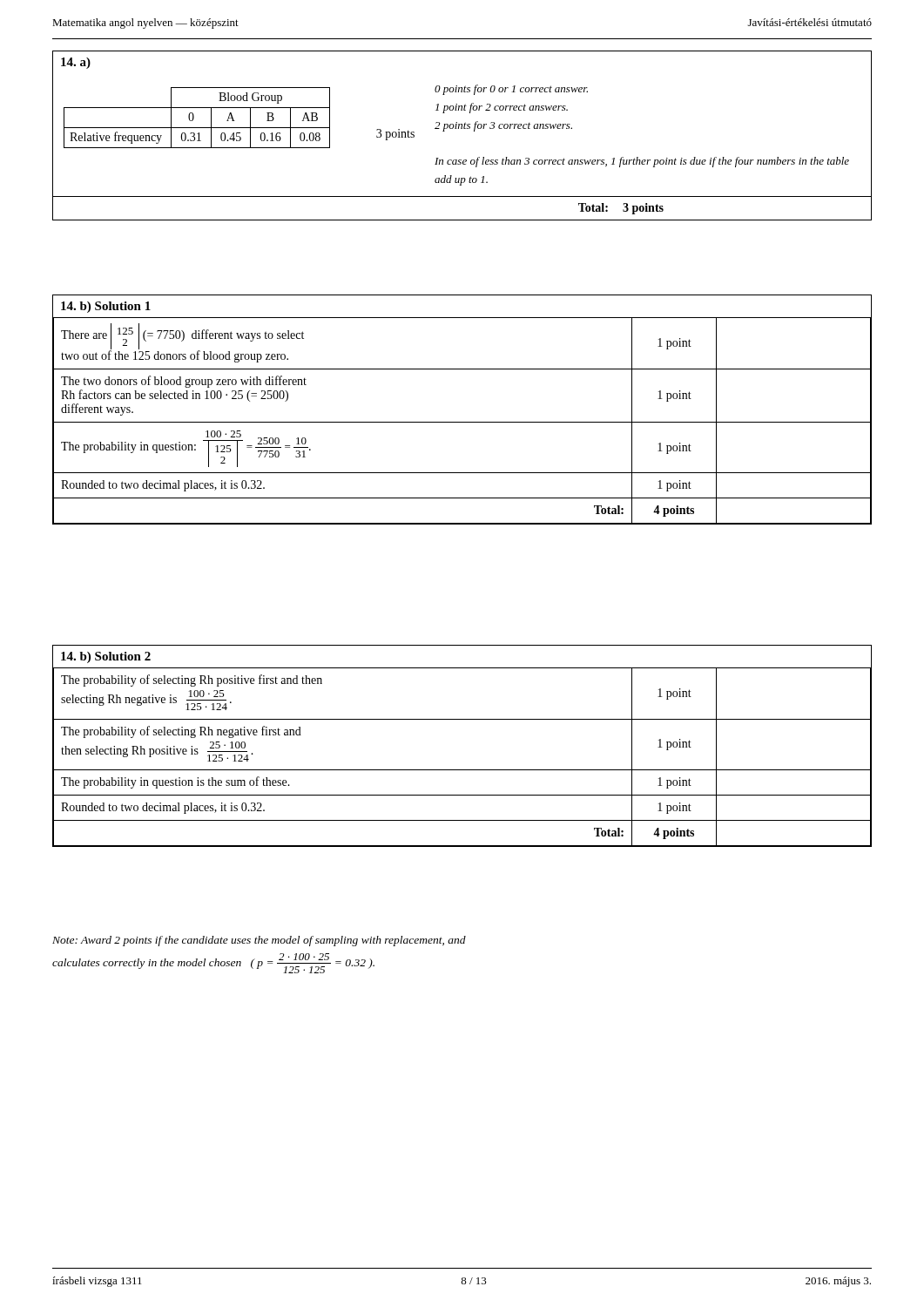
Task: Click on the table containing "There are 125 2 (="
Action: (x=462, y=410)
